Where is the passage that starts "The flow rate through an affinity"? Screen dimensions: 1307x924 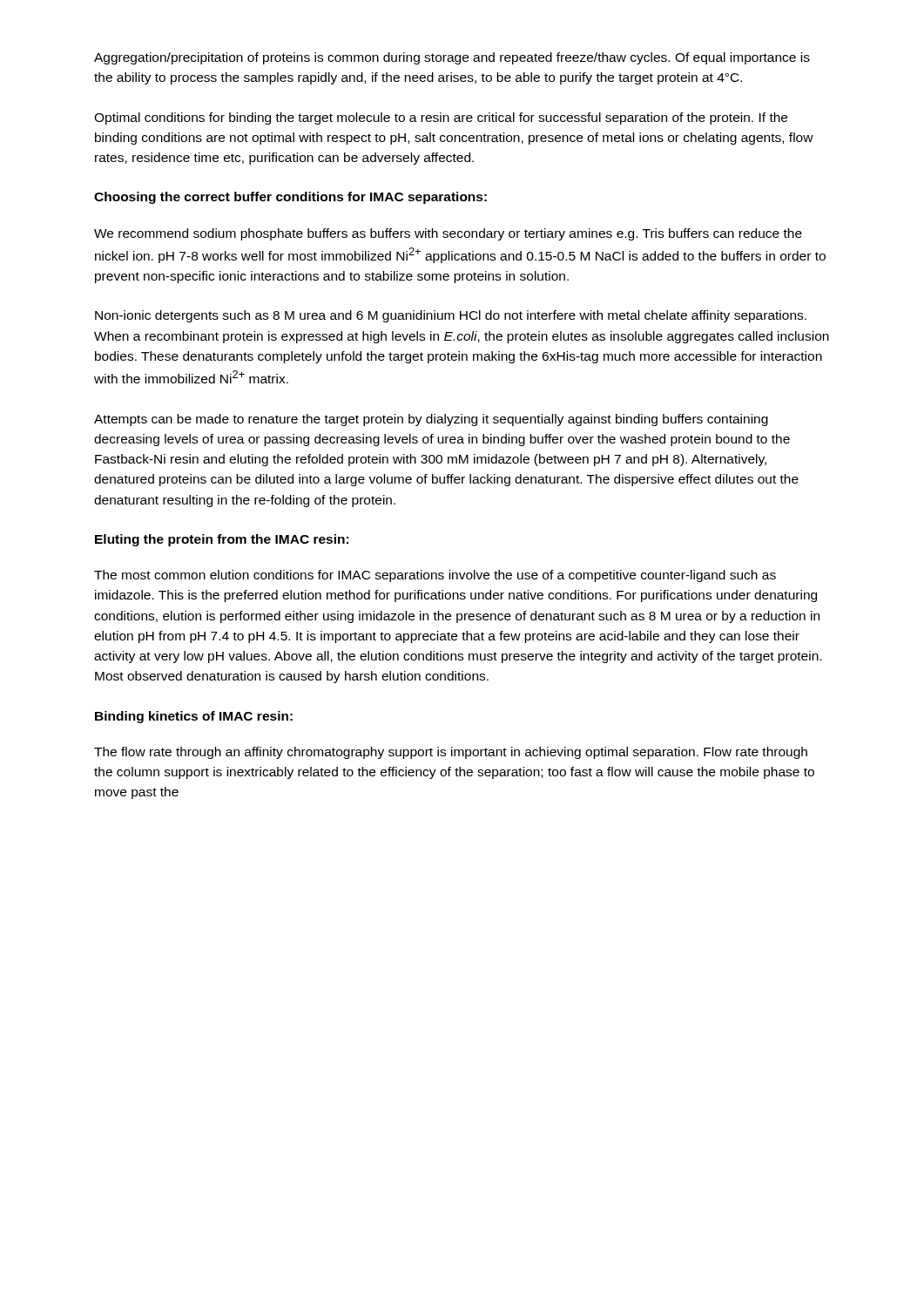454,772
